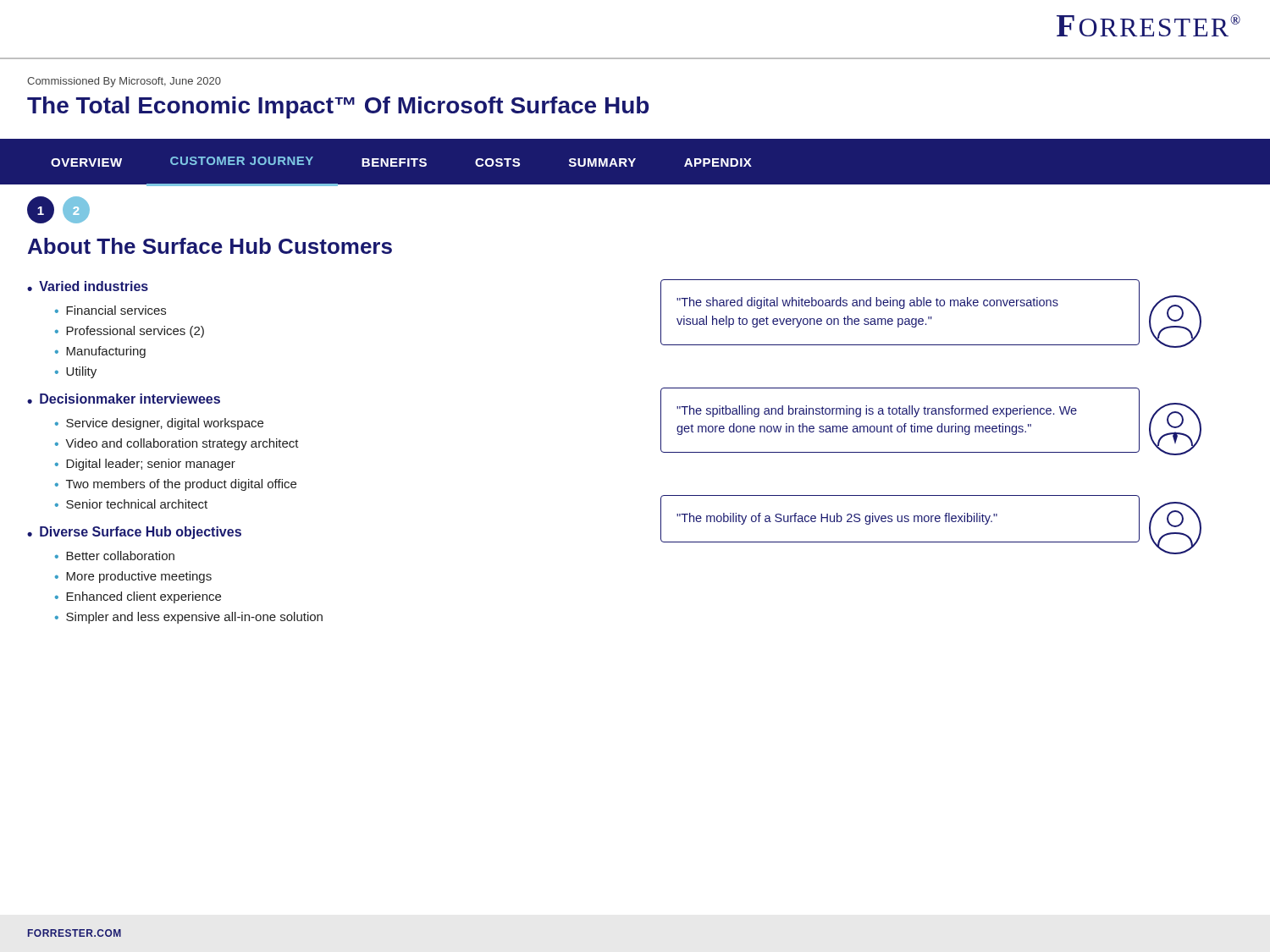1270x952 pixels.
Task: Point to the element starting "•Digital leader; senior"
Action: (145, 464)
